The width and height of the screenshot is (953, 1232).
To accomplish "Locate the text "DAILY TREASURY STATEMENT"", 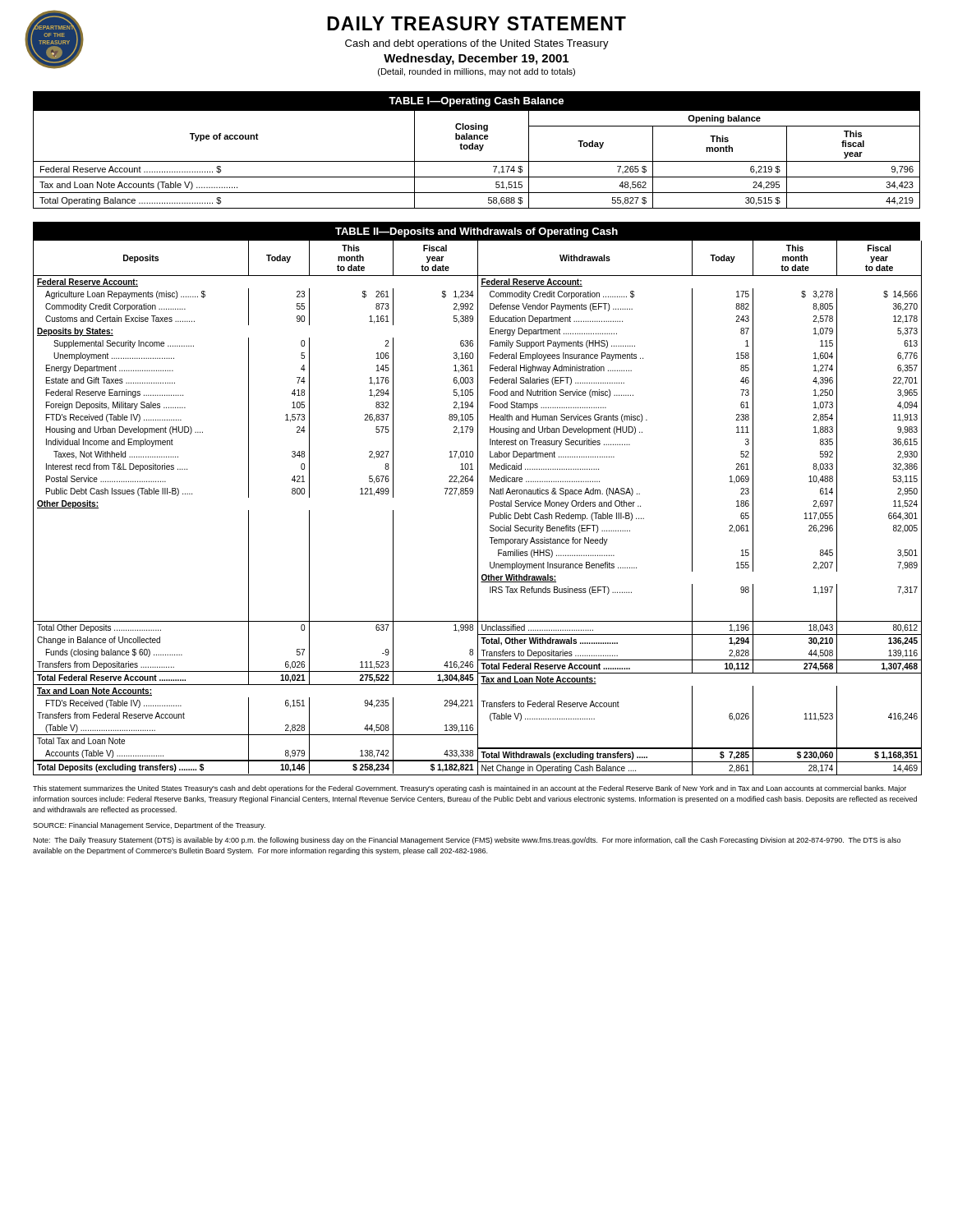I will click(476, 24).
